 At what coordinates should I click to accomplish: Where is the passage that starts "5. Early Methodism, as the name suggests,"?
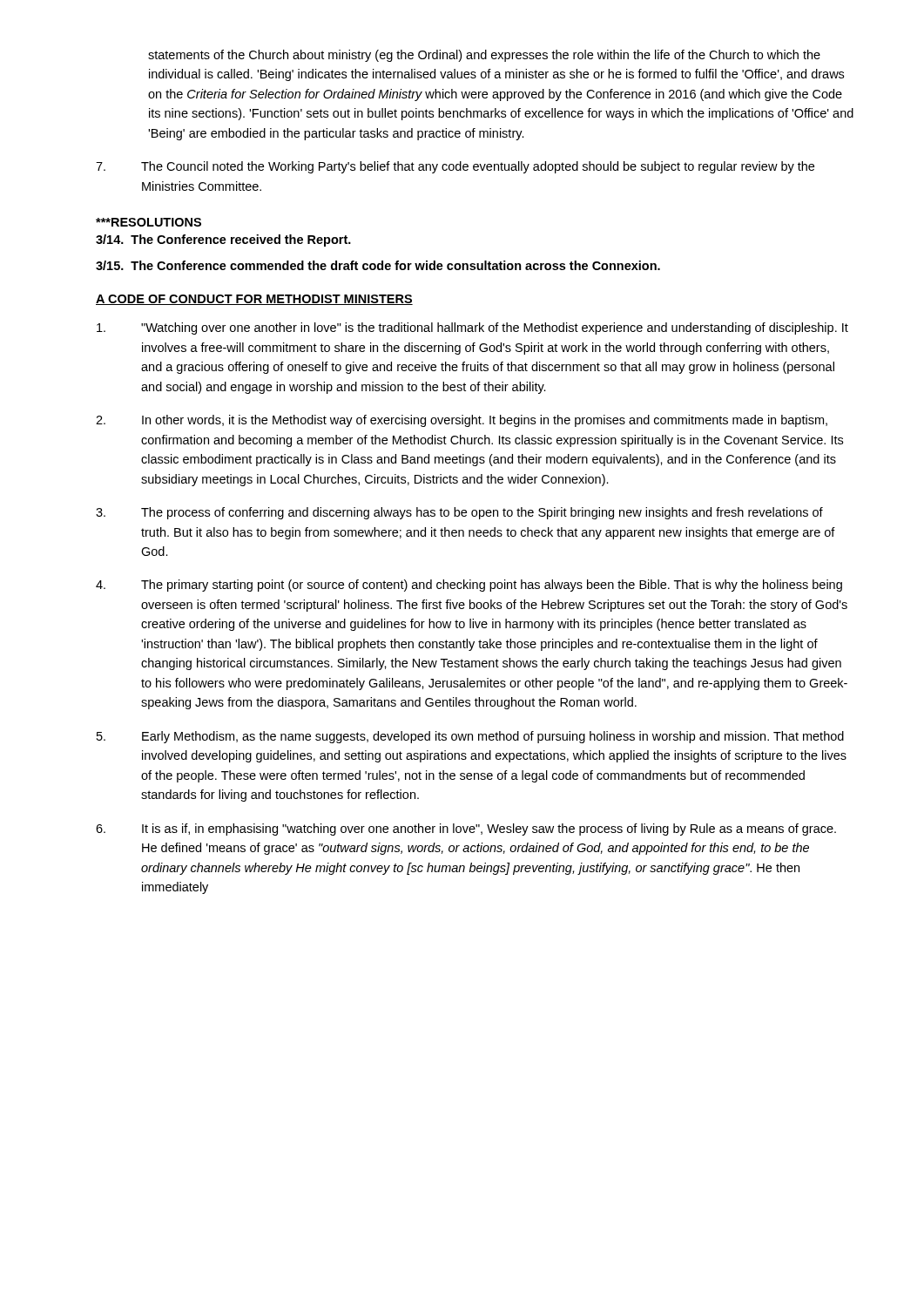tap(475, 766)
